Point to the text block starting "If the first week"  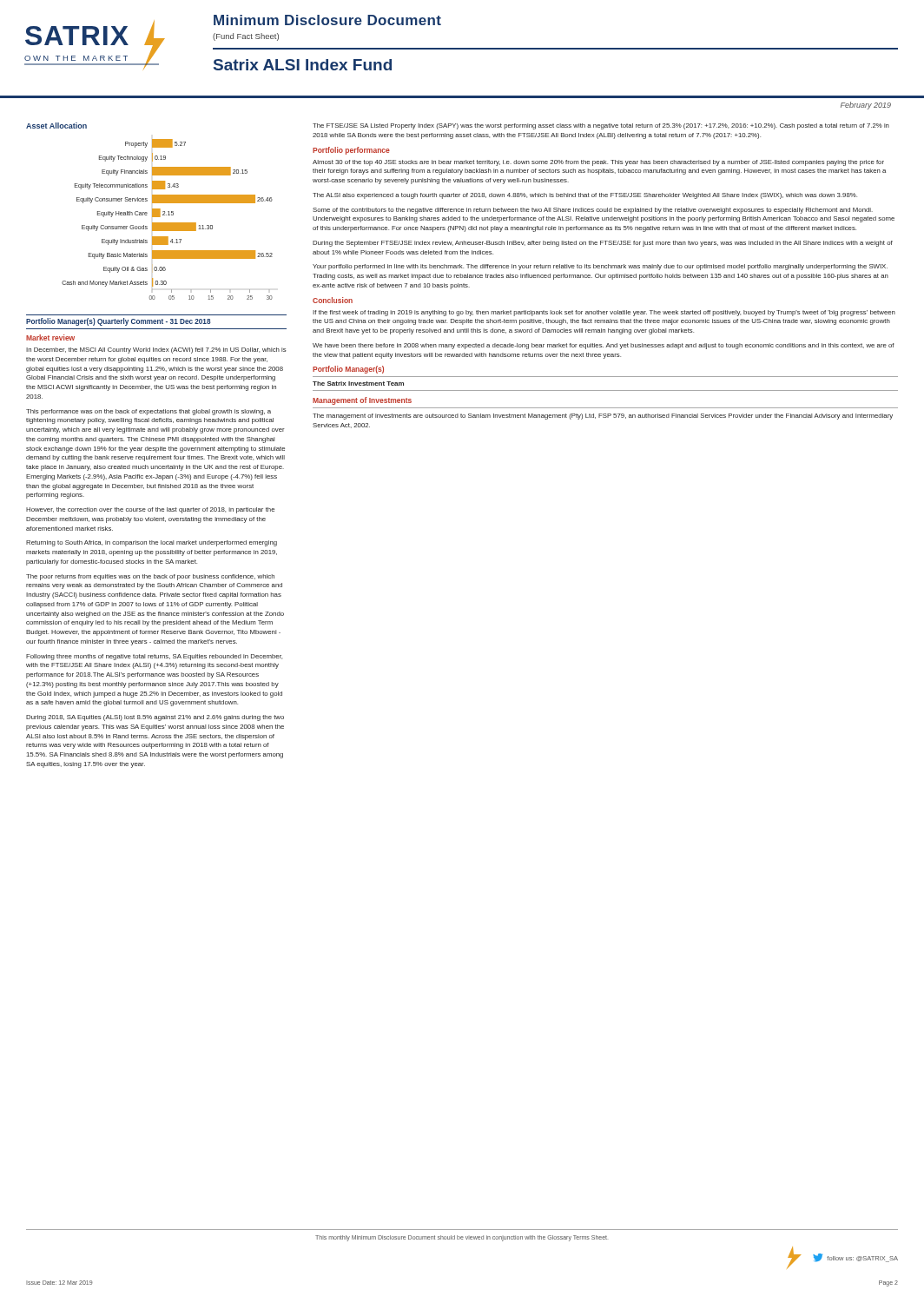click(605, 322)
